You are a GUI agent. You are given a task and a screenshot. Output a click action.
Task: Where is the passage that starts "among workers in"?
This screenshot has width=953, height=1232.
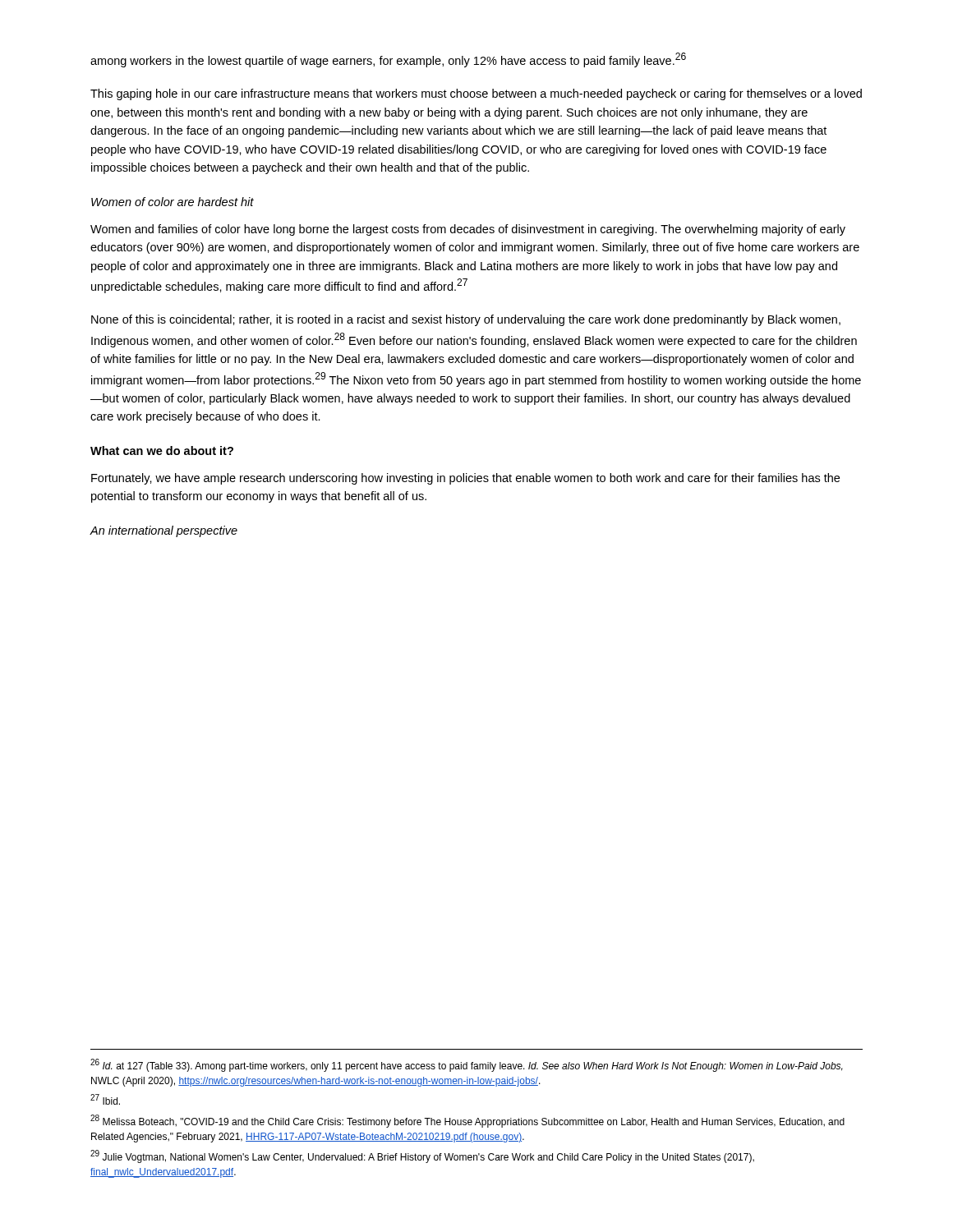388,59
